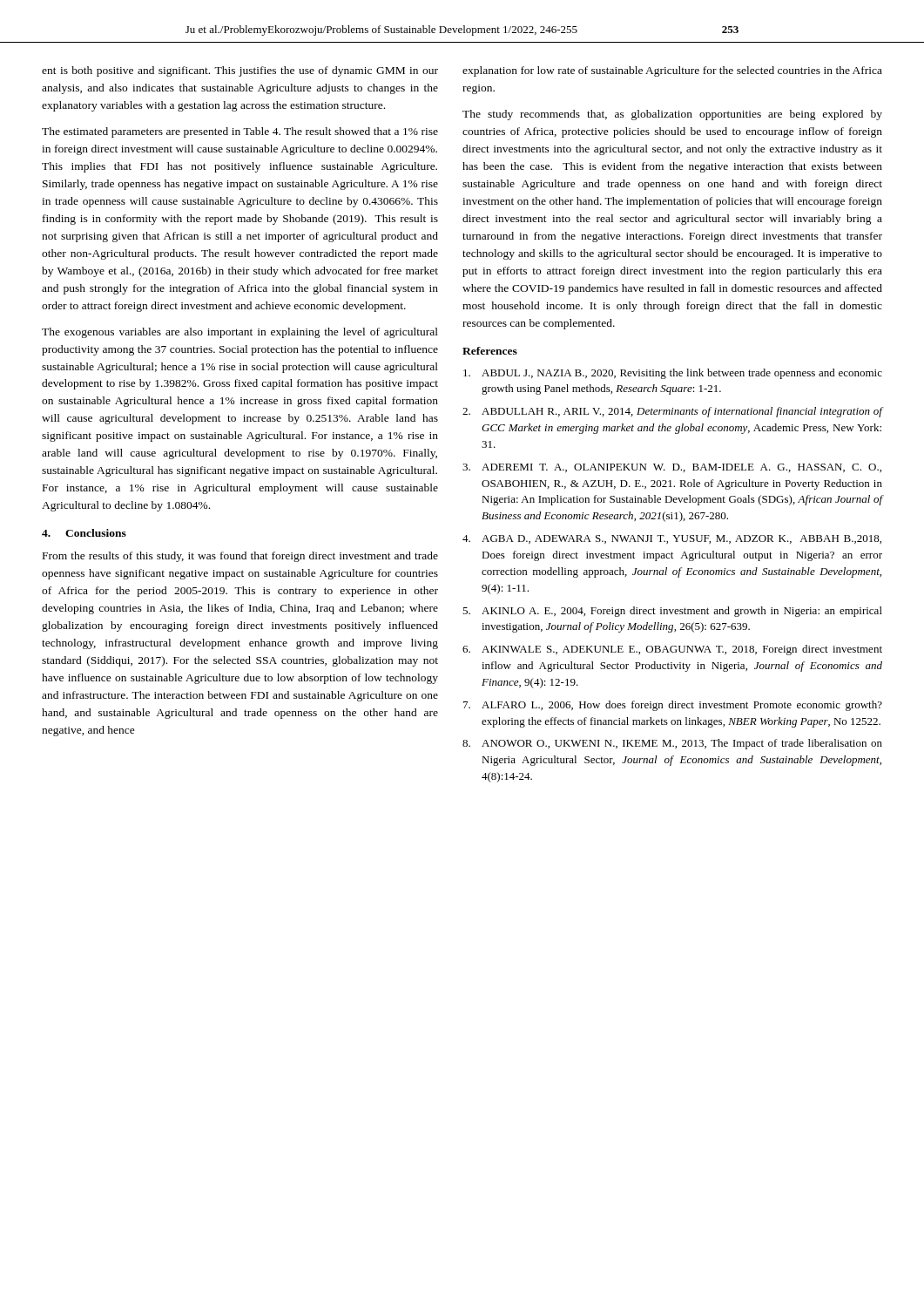Select the block starting "ent is both positive and significant. This"
924x1307 pixels.
(240, 88)
